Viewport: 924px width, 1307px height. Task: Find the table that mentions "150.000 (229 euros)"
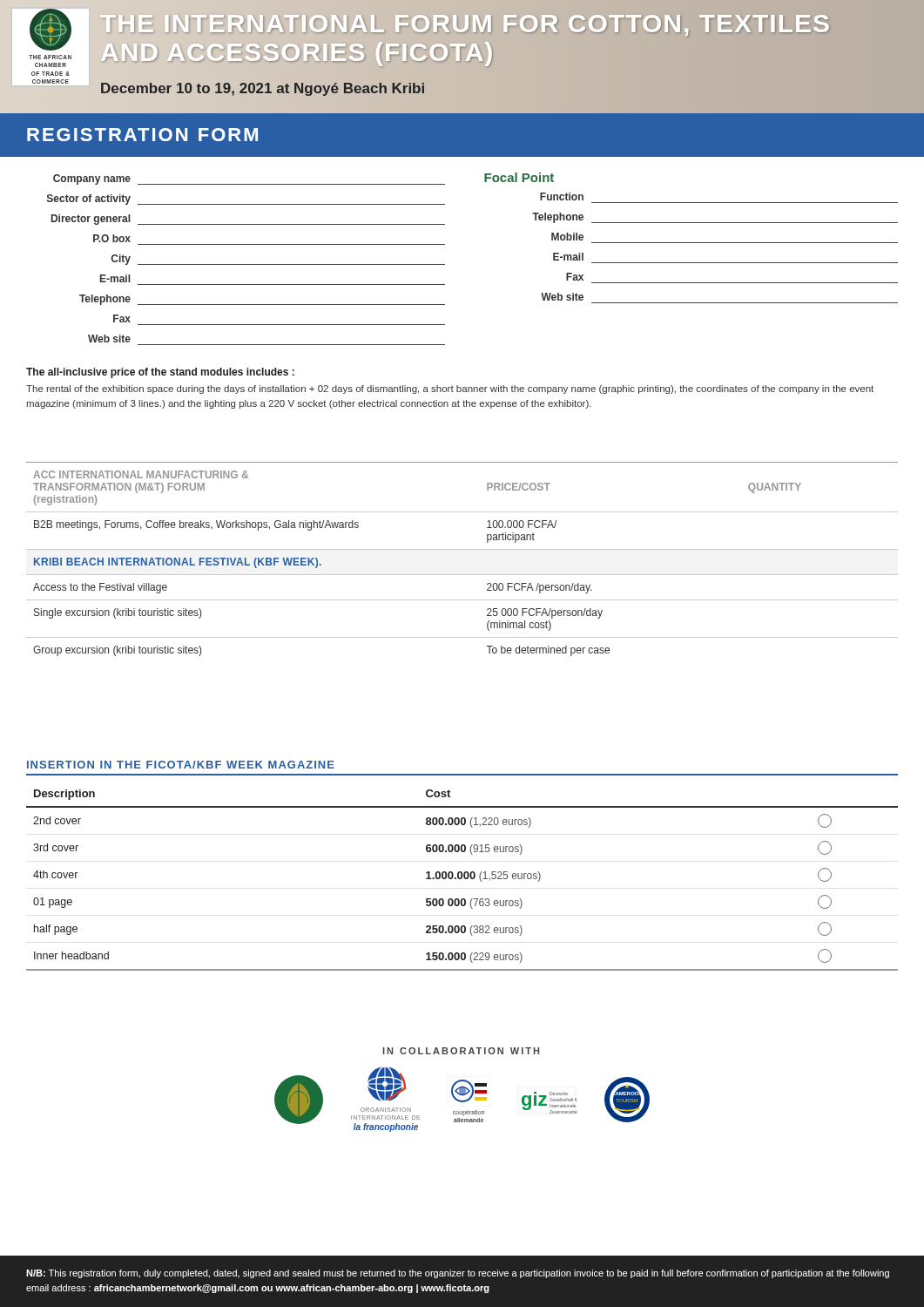click(462, 876)
